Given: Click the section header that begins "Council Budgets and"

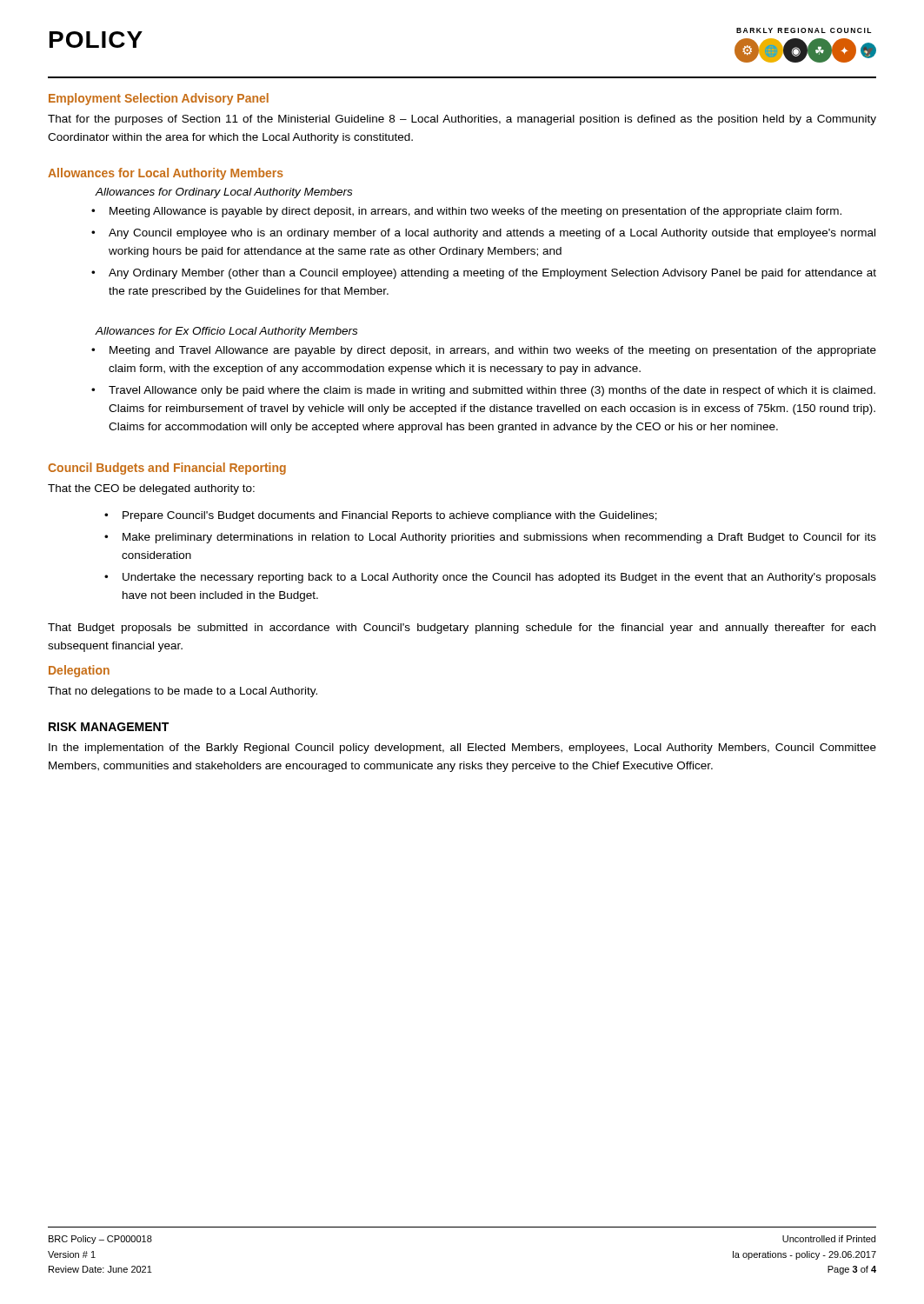Looking at the screenshot, I should click(x=167, y=468).
